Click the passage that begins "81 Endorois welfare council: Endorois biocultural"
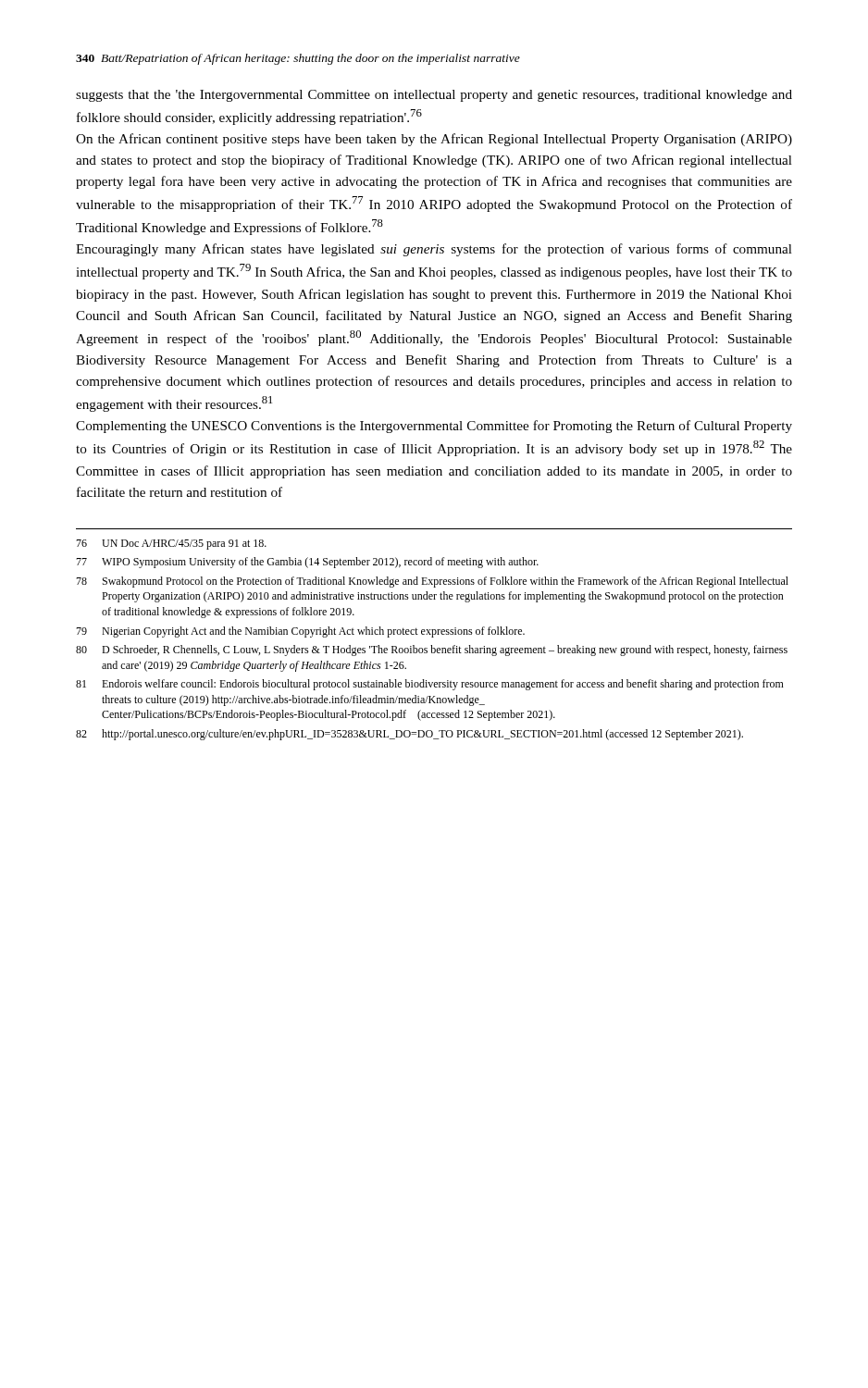The image size is (868, 1388). click(434, 699)
